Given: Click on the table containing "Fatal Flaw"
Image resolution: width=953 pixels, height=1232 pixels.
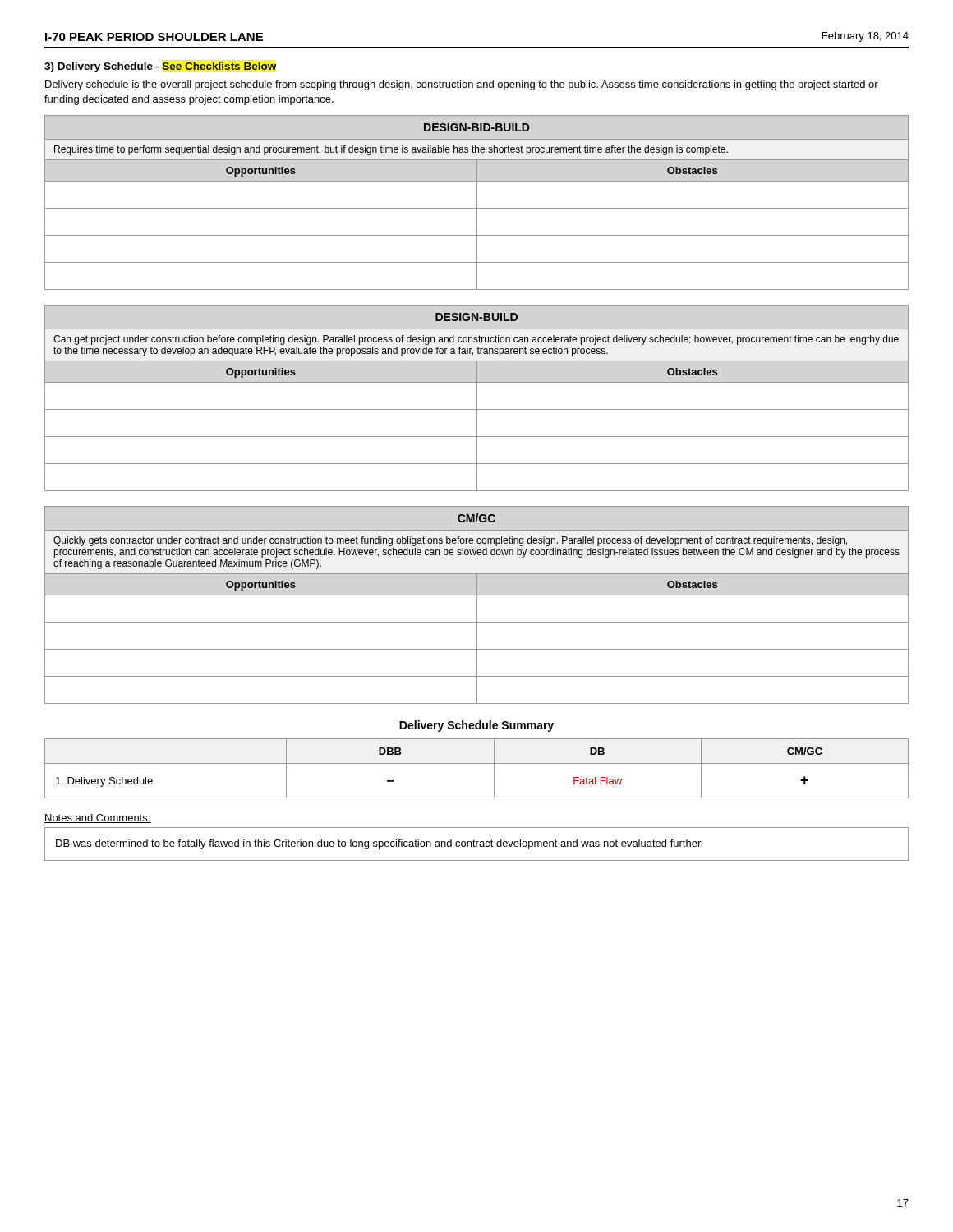Looking at the screenshot, I should [476, 769].
